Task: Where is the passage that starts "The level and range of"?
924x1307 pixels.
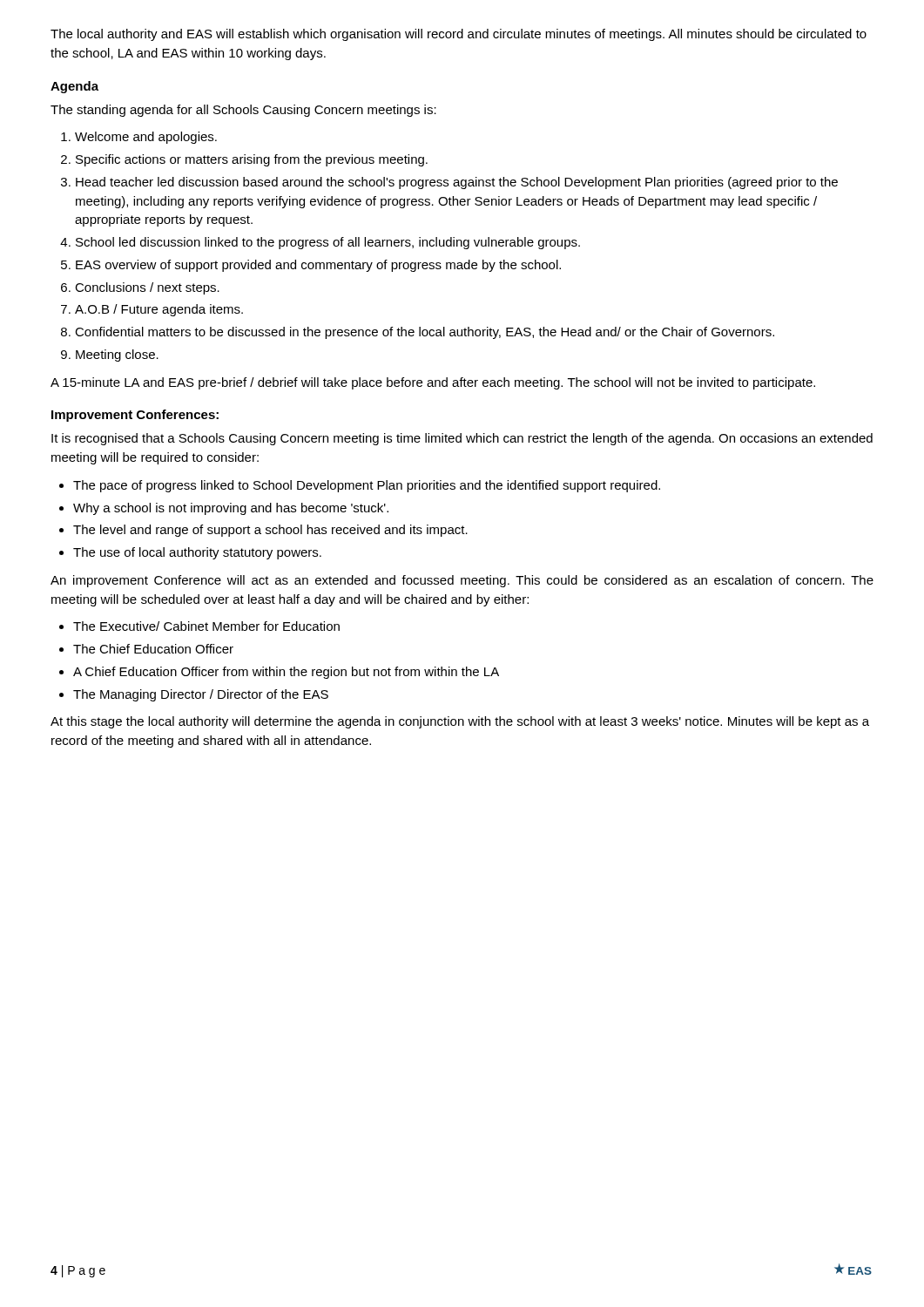Action: pyautogui.click(x=271, y=530)
